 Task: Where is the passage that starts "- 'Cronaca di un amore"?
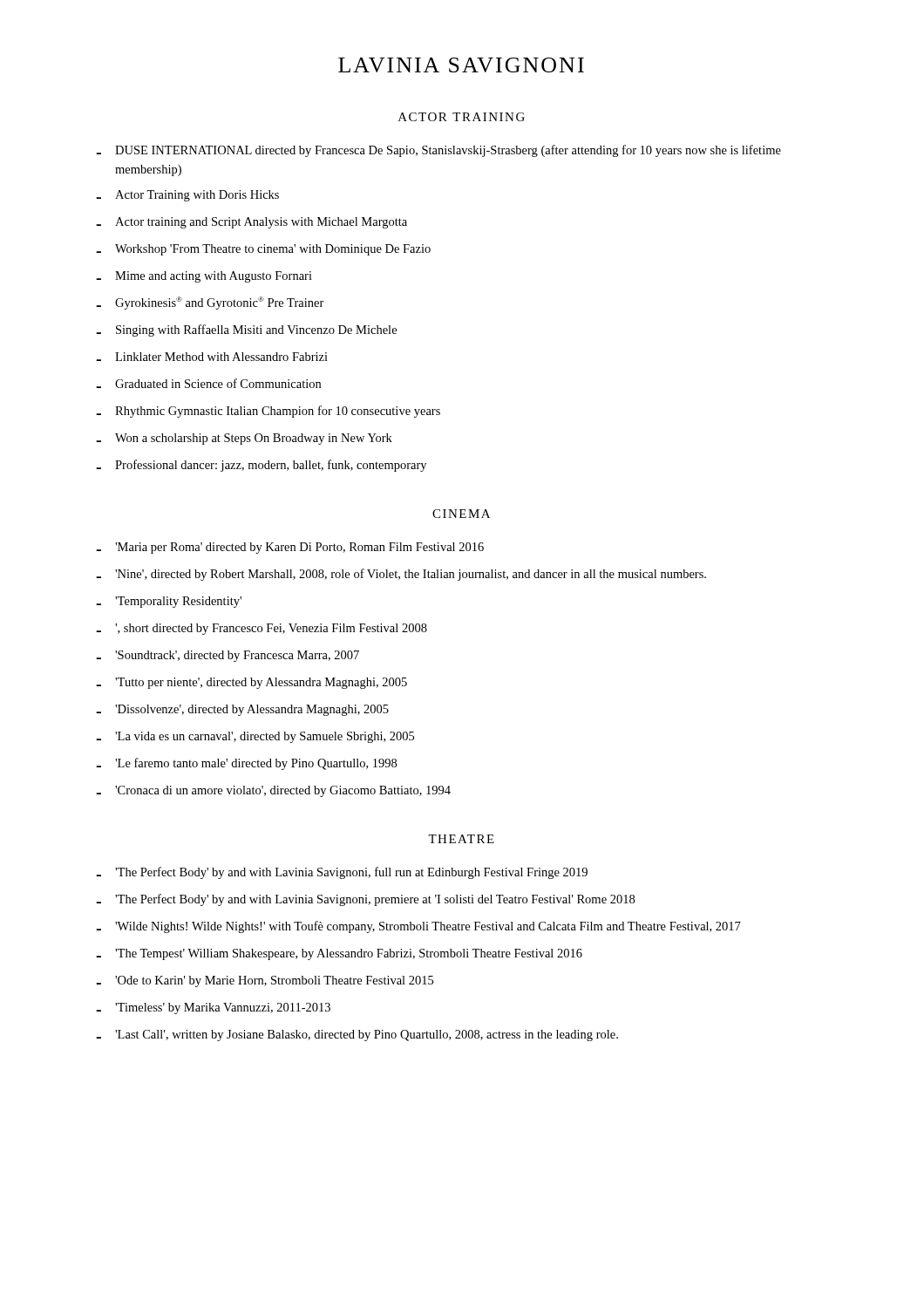click(273, 791)
